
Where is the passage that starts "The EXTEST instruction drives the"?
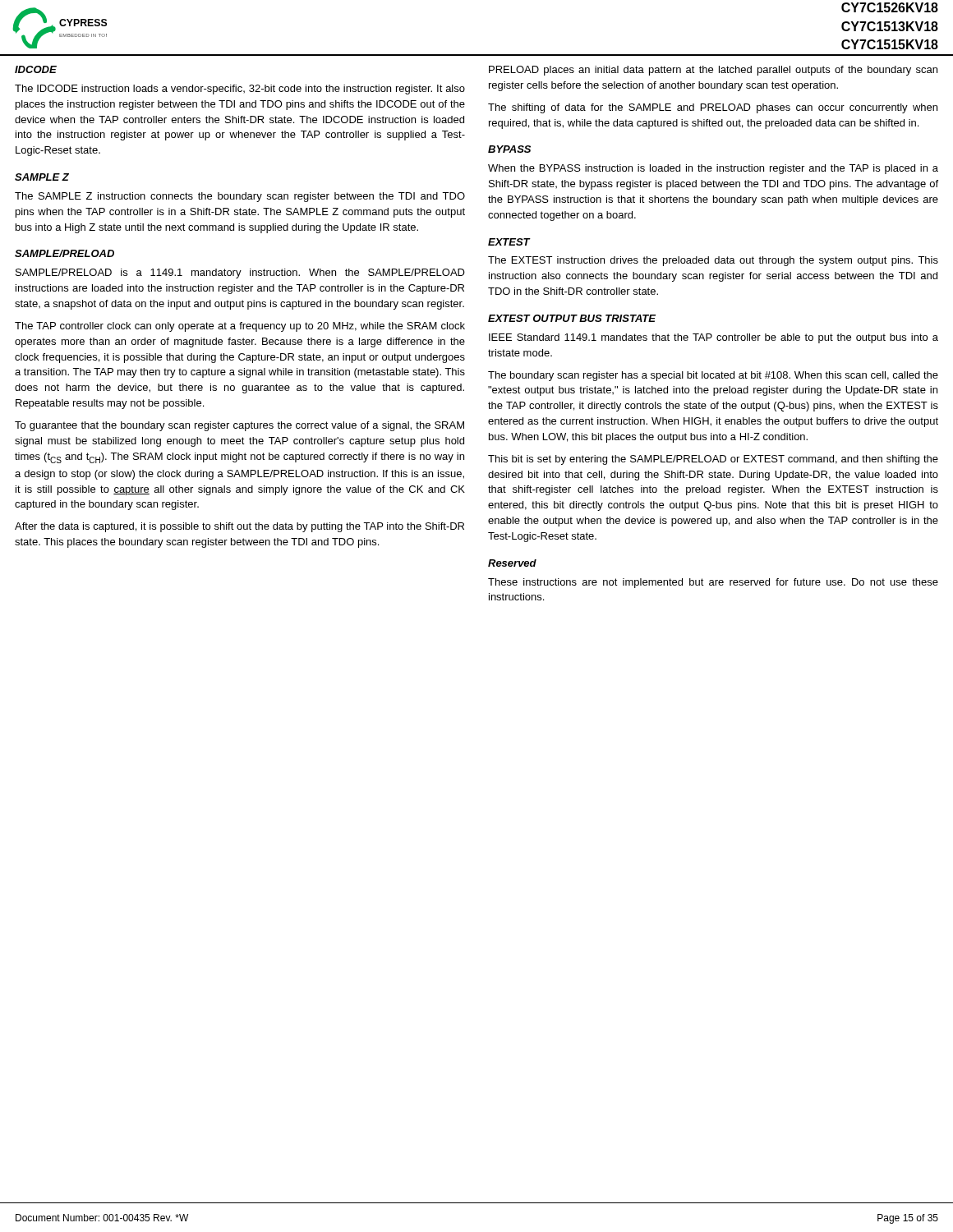tap(713, 277)
